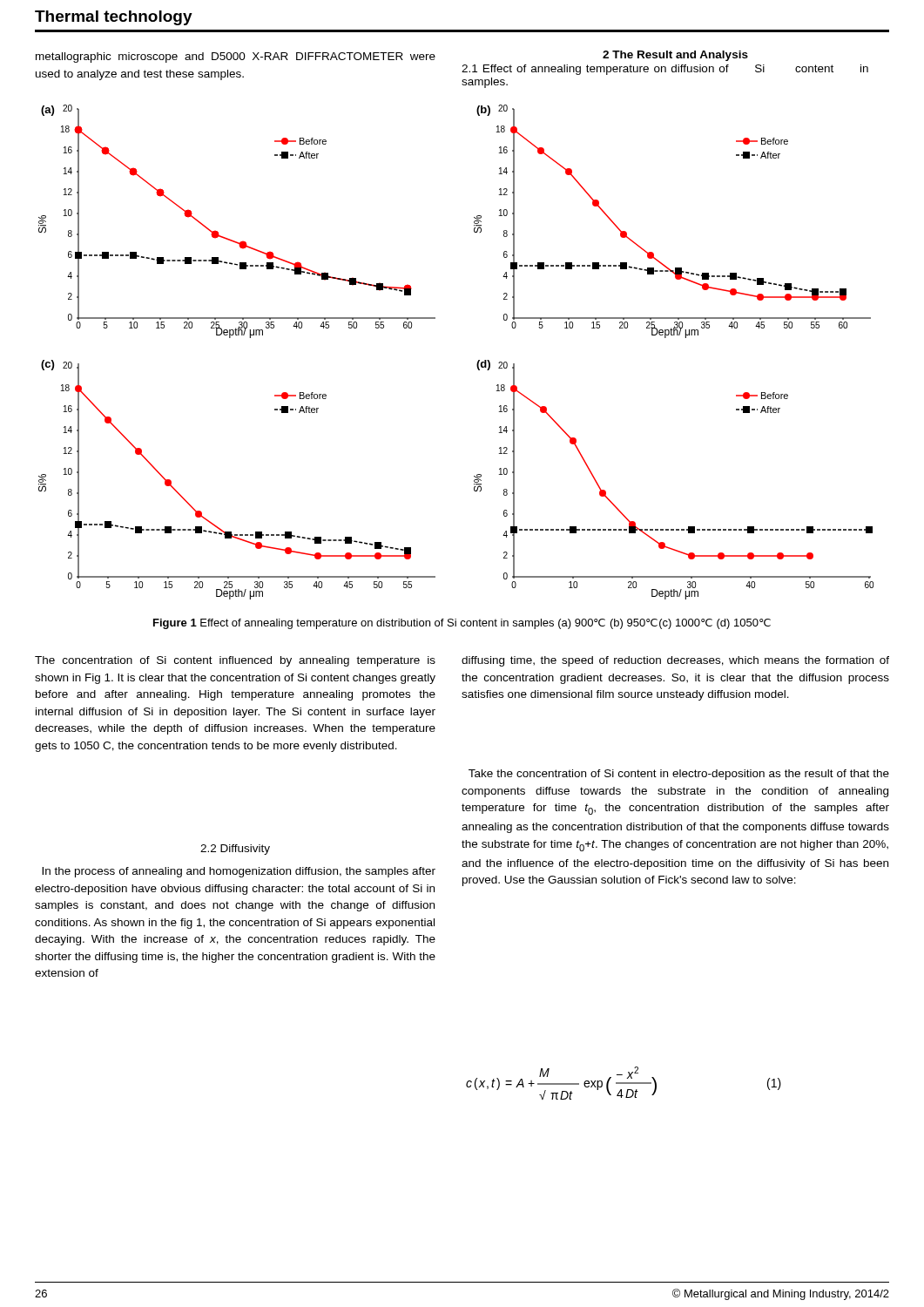Image resolution: width=924 pixels, height=1307 pixels.
Task: Navigate to the element starting "The concentration of"
Action: pos(235,703)
